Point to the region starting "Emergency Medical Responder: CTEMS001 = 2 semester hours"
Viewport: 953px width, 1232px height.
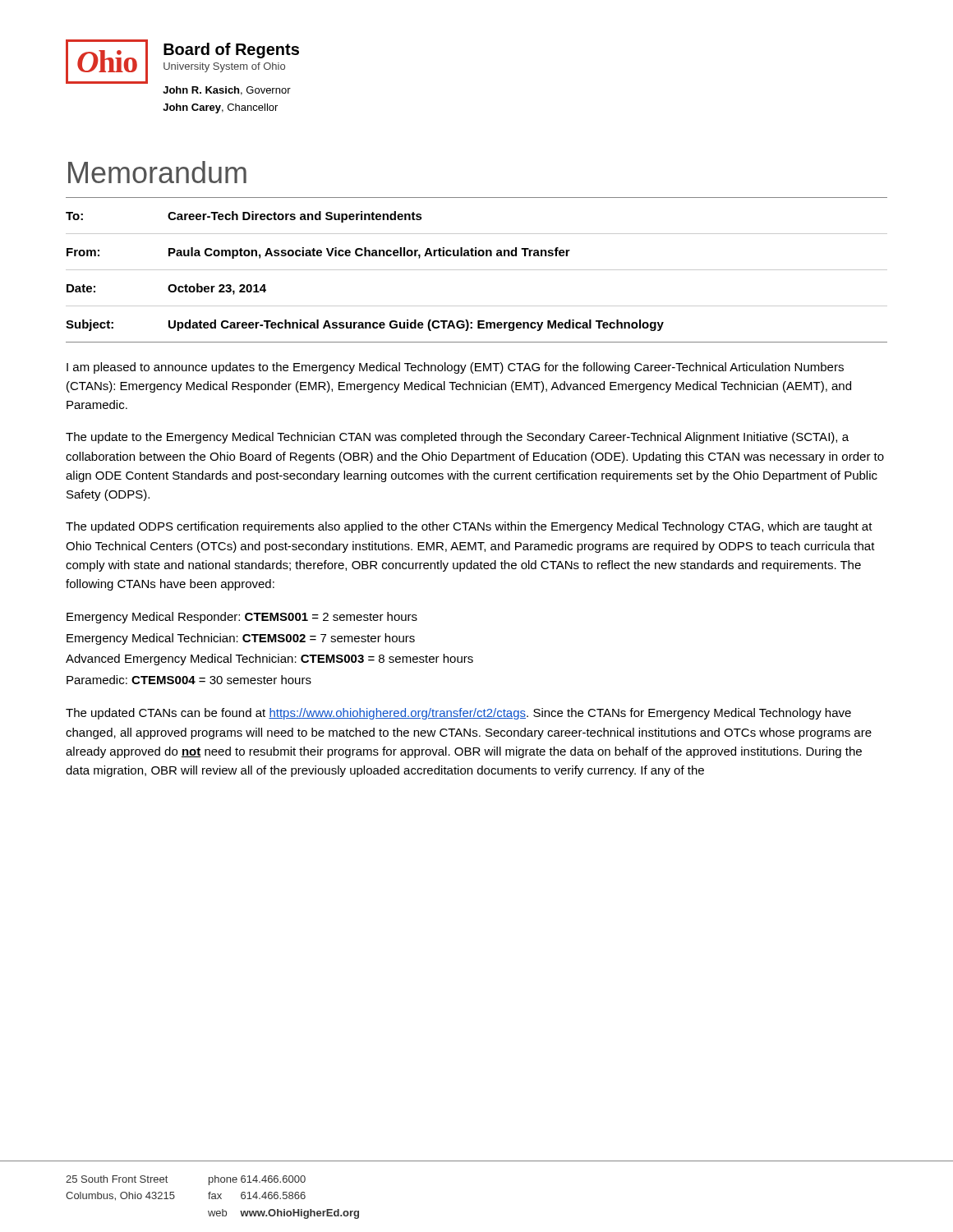[242, 617]
